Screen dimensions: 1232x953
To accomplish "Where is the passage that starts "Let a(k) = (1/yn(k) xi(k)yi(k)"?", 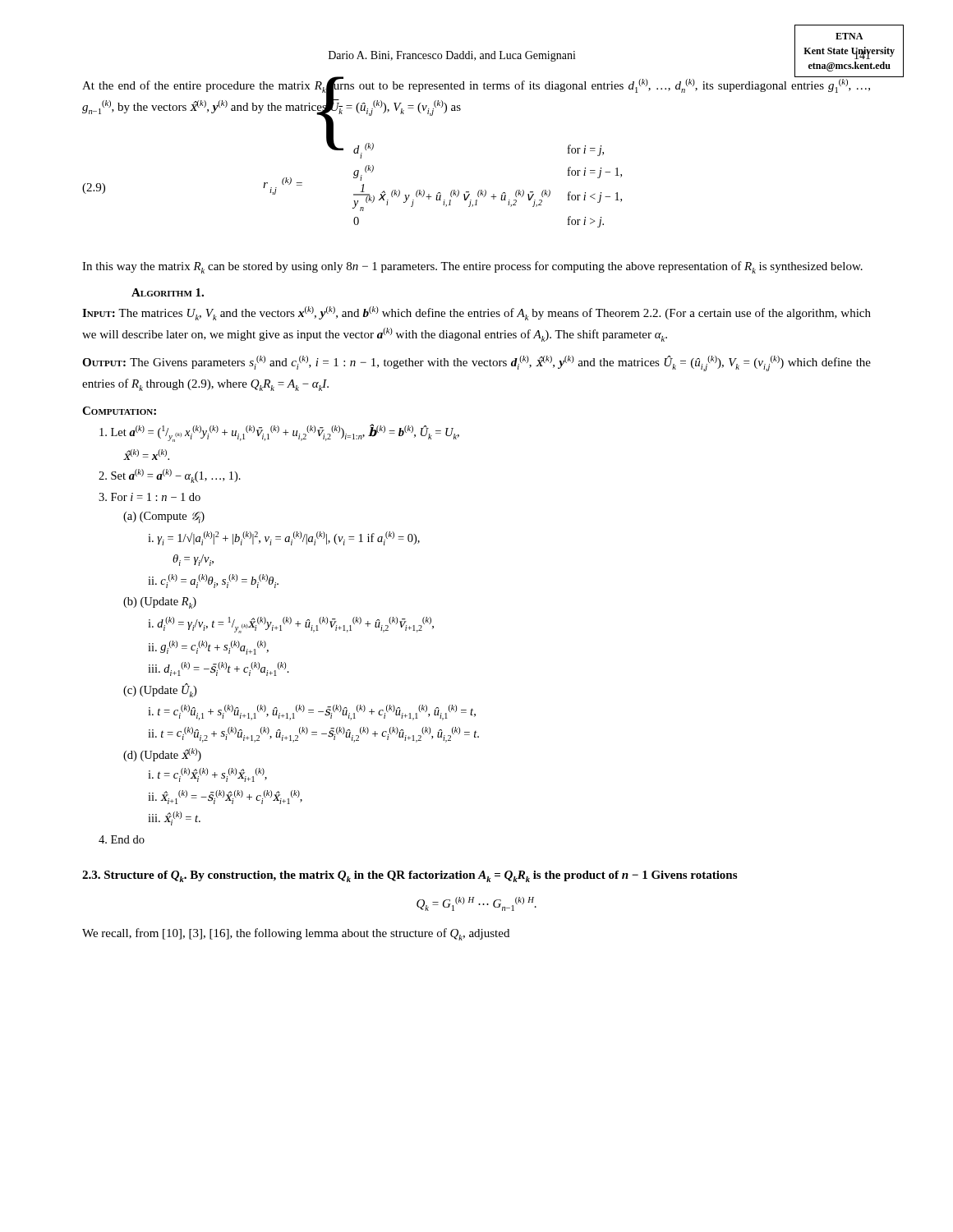I will point(279,433).
